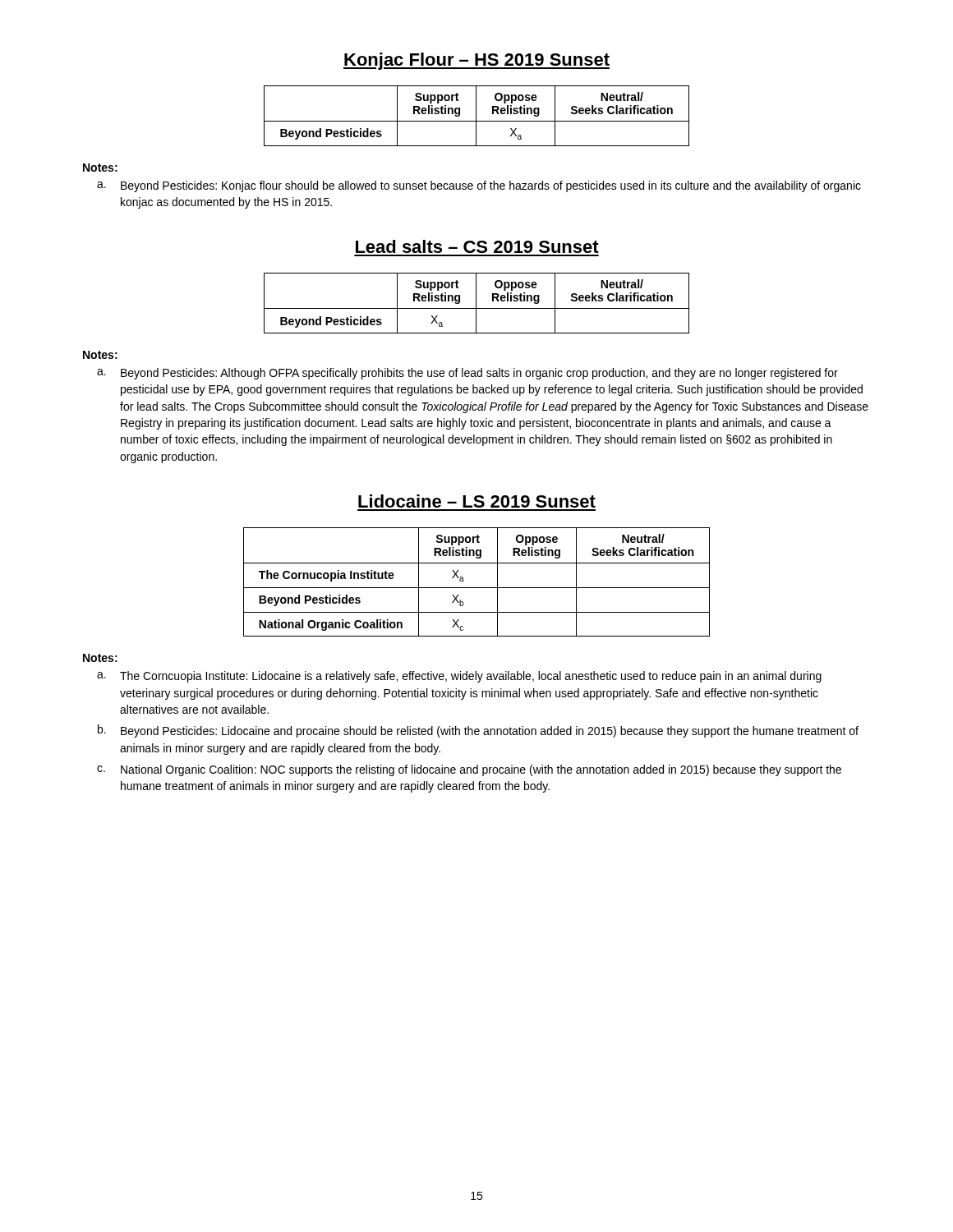Locate the list item that says "b. Beyond Pesticides: Lidocaine and"

point(484,740)
